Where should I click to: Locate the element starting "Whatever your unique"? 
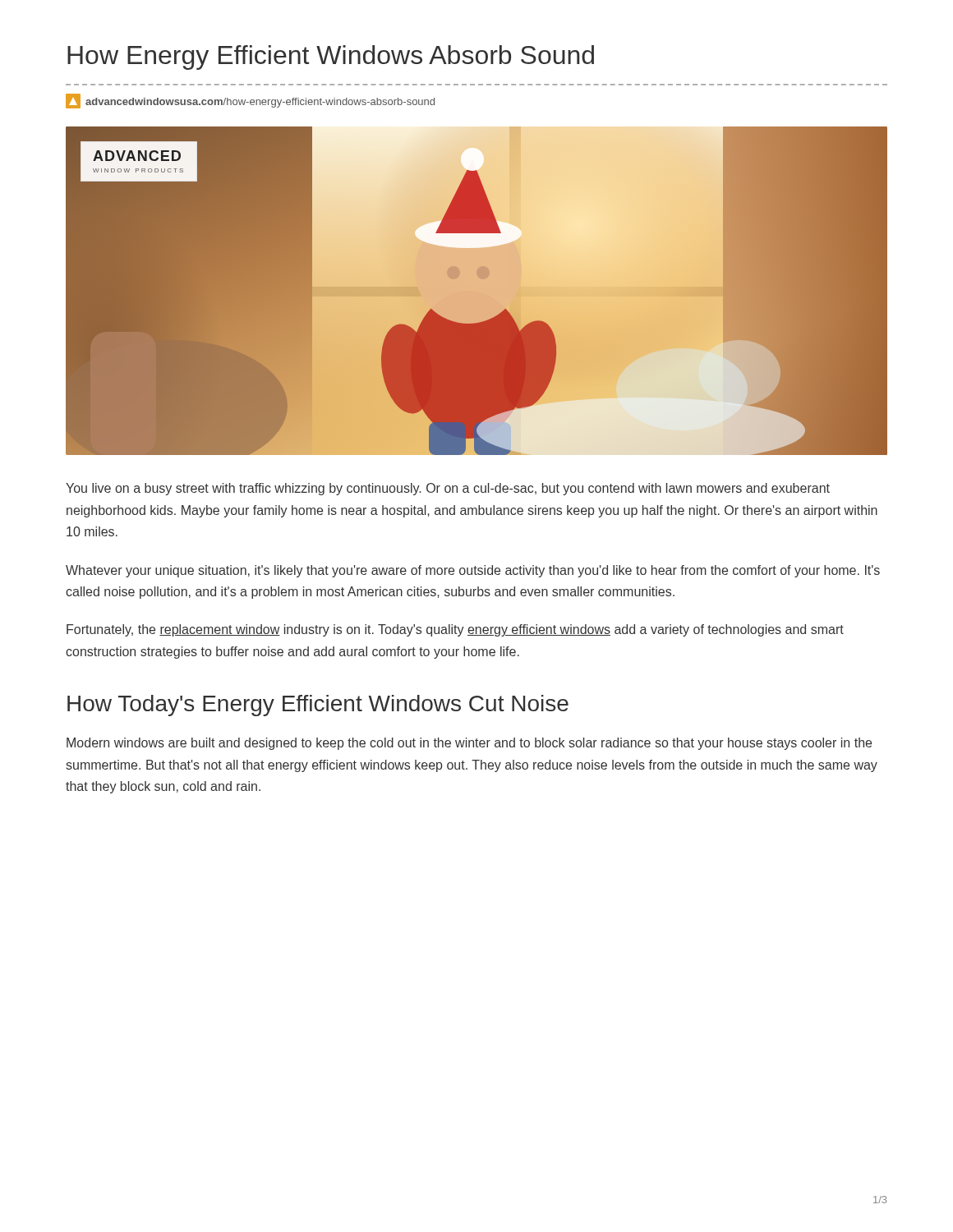473,581
